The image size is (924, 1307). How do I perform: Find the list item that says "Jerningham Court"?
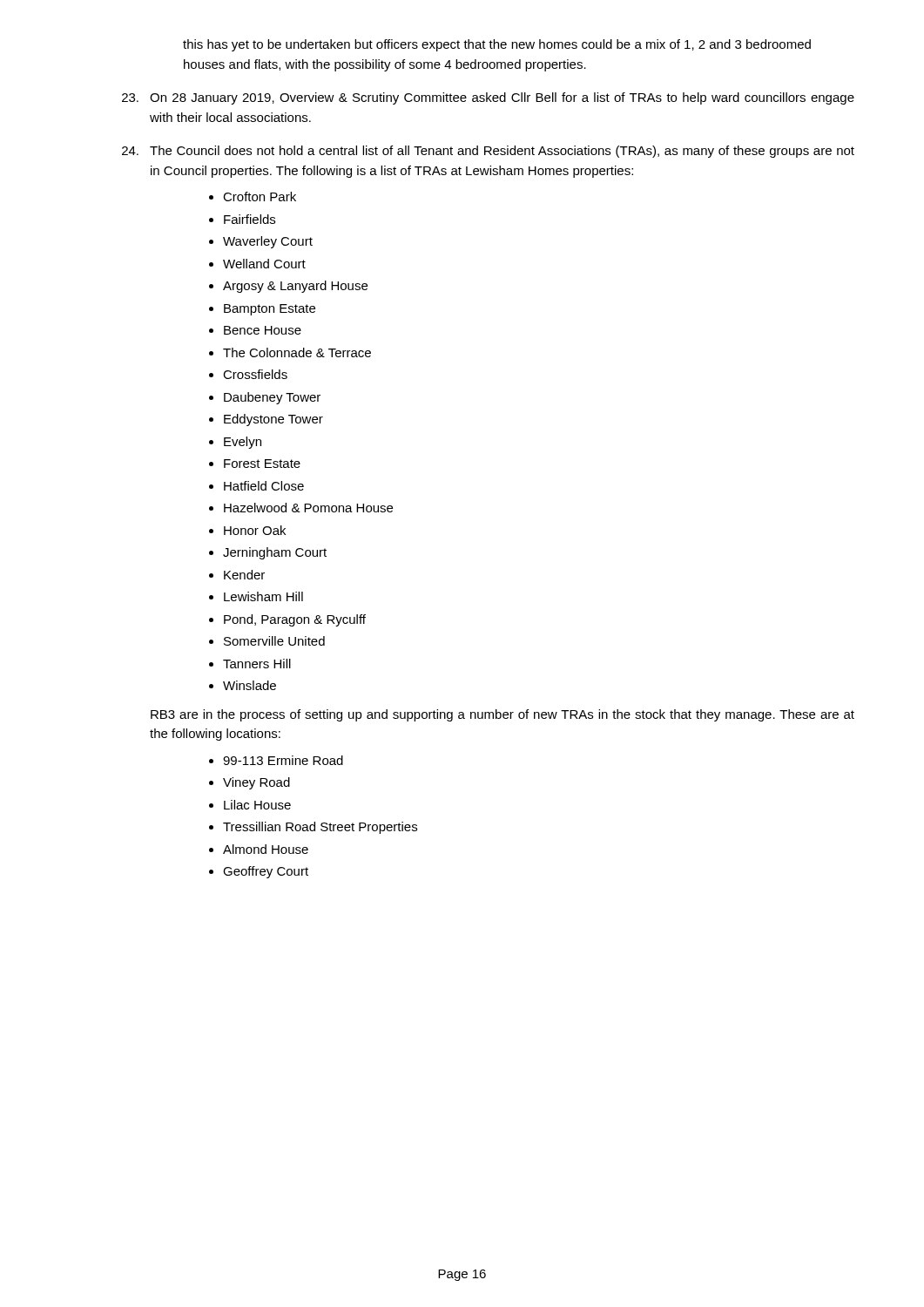275,552
